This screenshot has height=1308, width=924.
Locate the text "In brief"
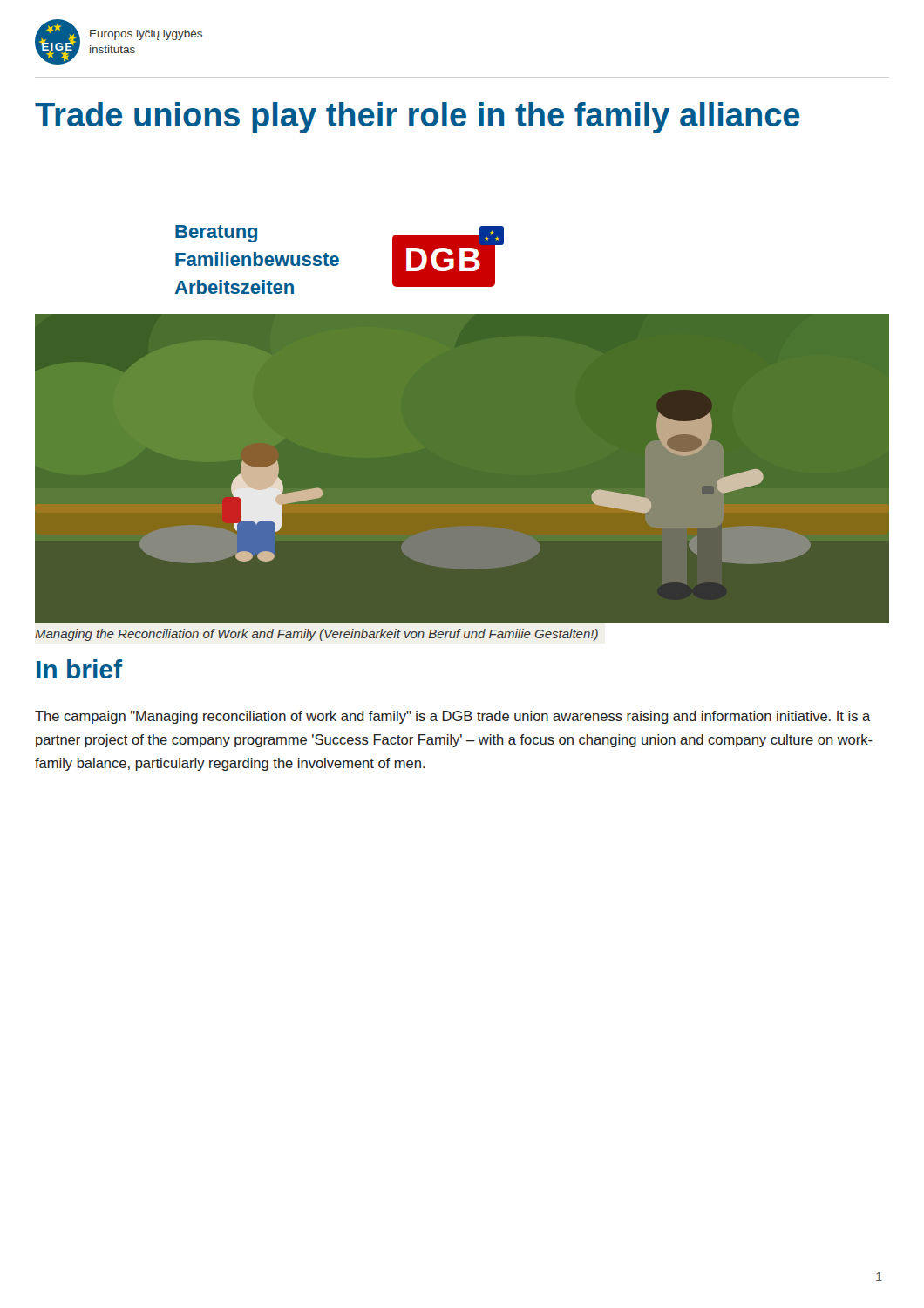78,670
